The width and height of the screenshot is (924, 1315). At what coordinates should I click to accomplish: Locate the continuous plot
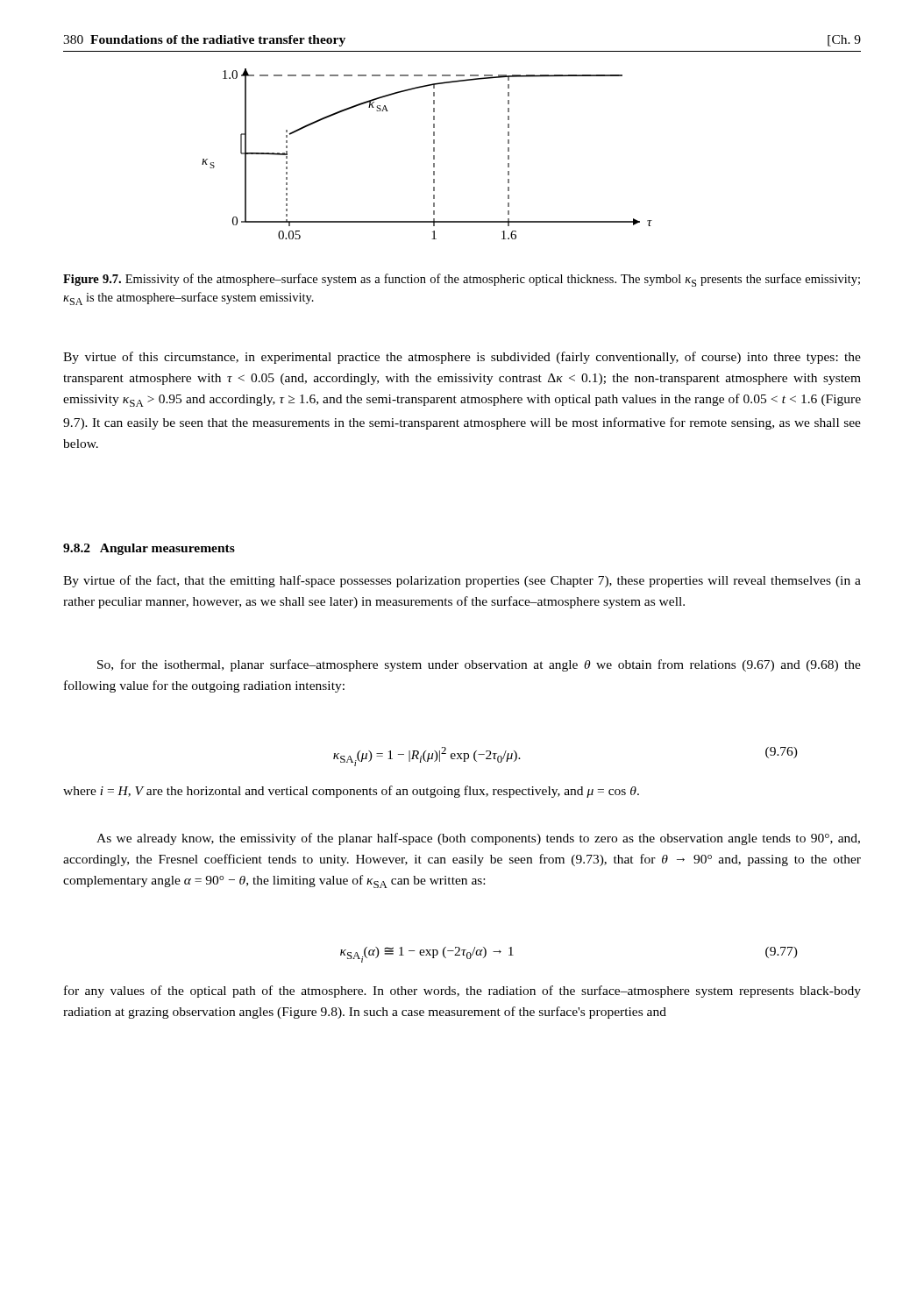point(430,162)
